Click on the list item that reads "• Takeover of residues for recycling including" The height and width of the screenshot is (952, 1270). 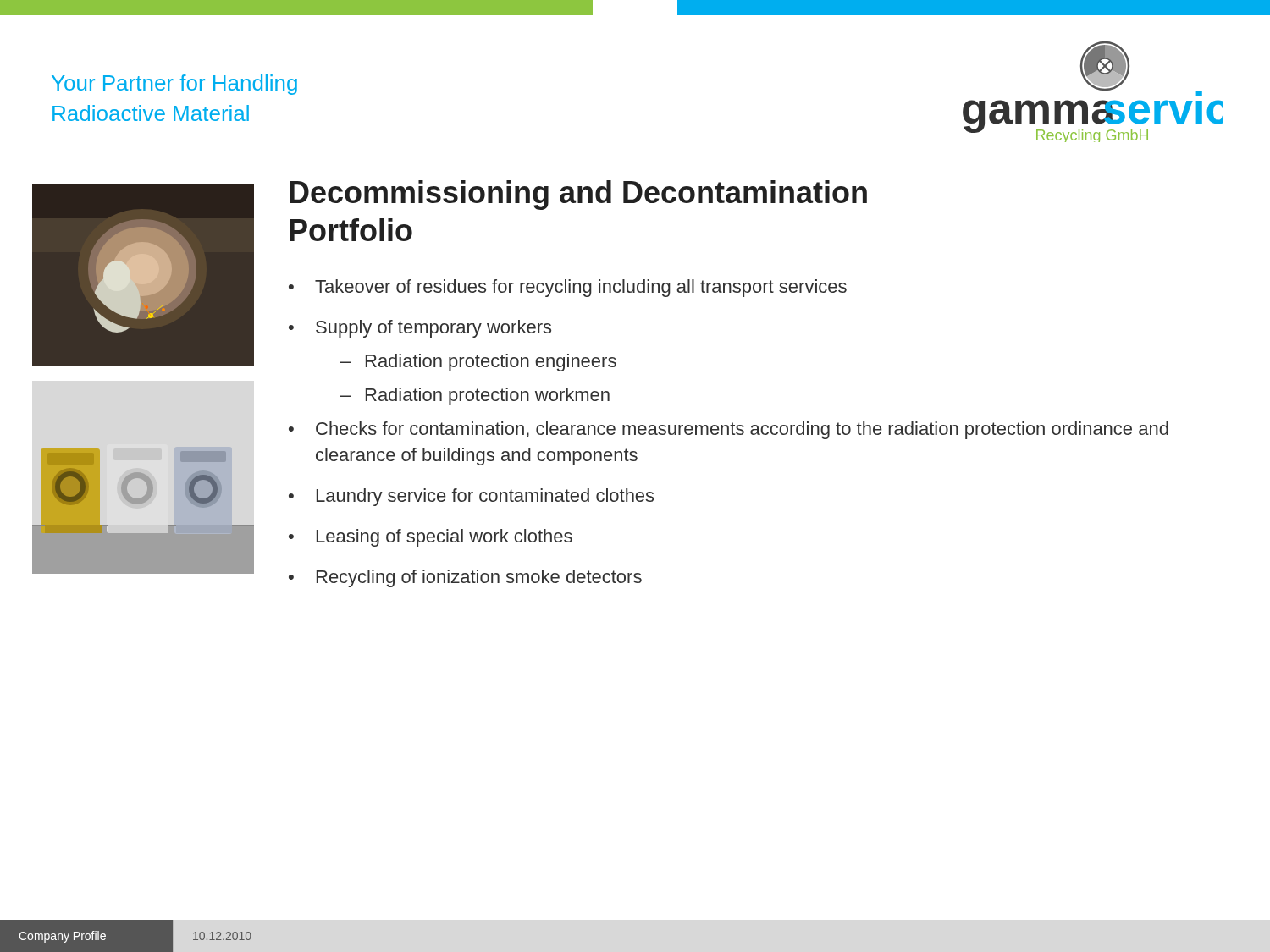click(567, 287)
